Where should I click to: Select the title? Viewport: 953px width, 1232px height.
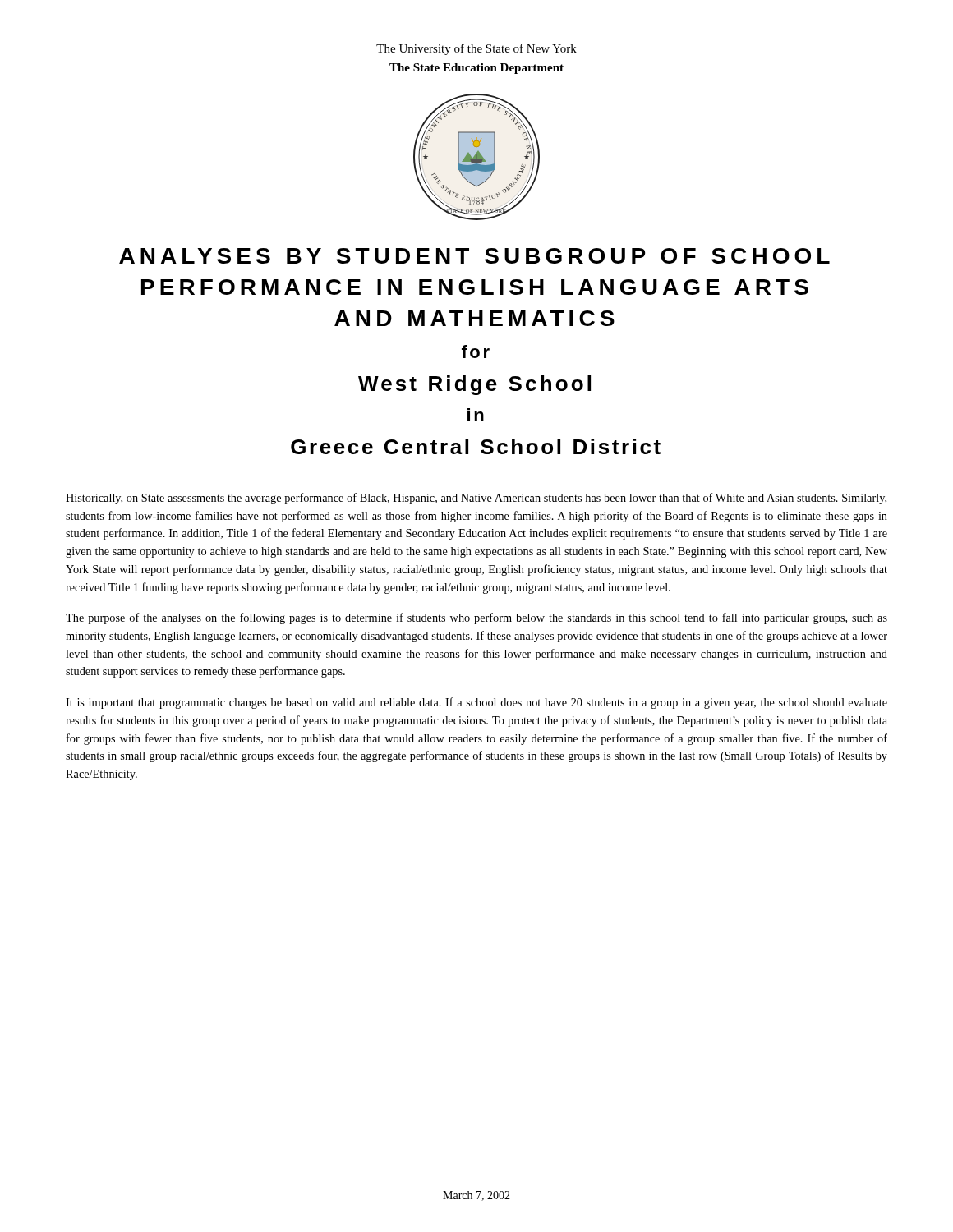tap(476, 351)
